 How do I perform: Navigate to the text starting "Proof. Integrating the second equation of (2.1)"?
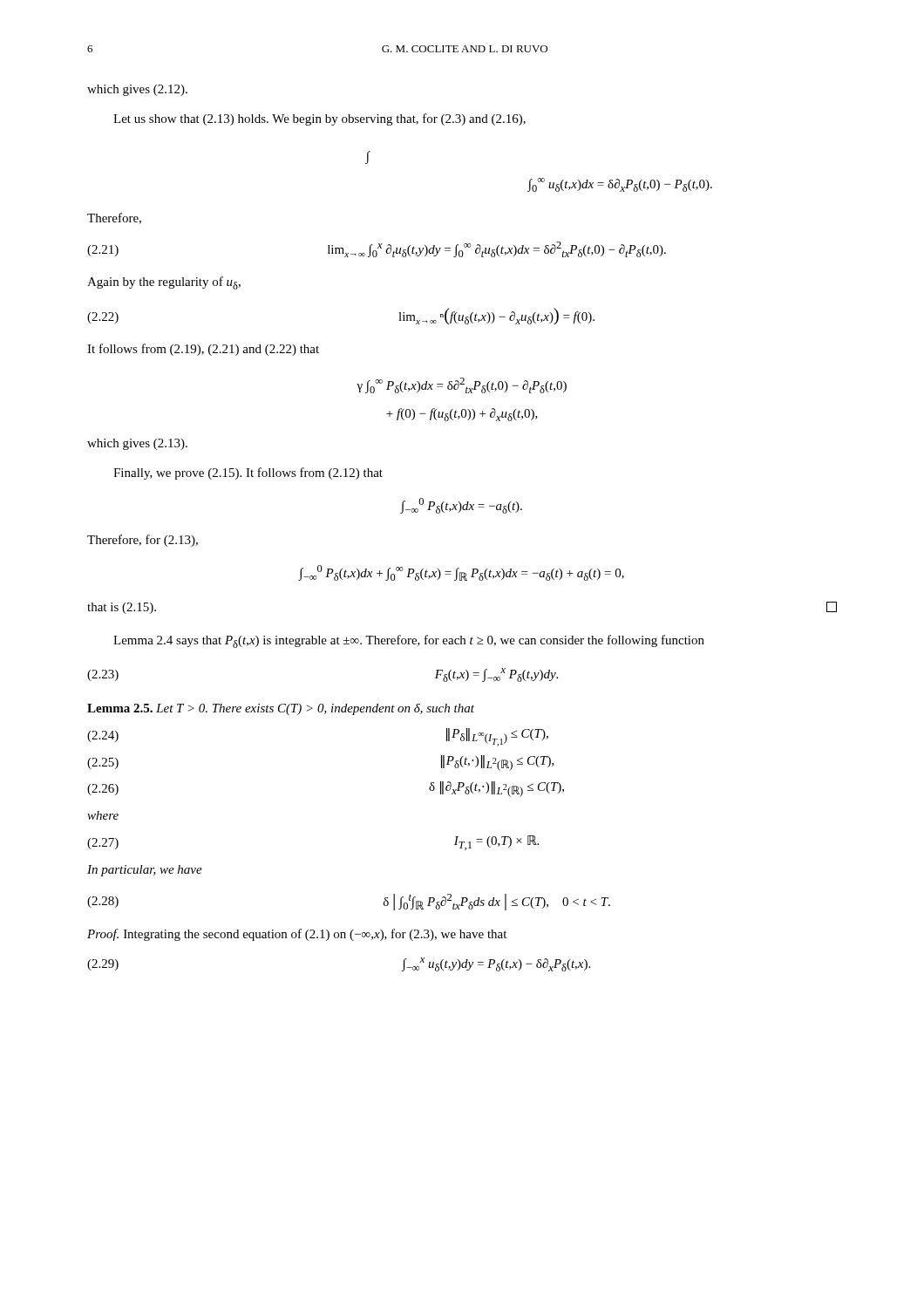[x=297, y=934]
